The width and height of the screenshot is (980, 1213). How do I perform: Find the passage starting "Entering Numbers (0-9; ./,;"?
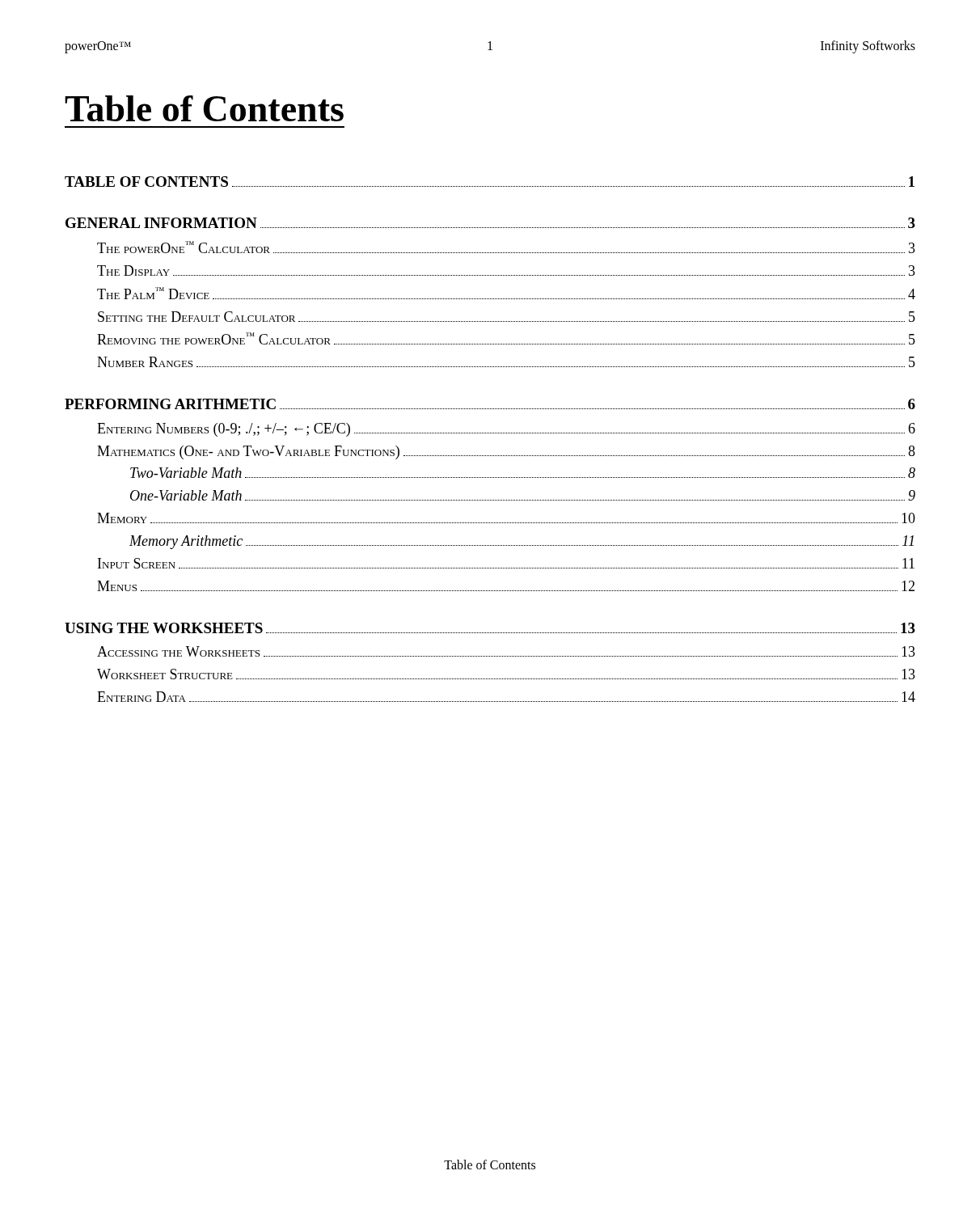[x=506, y=429]
